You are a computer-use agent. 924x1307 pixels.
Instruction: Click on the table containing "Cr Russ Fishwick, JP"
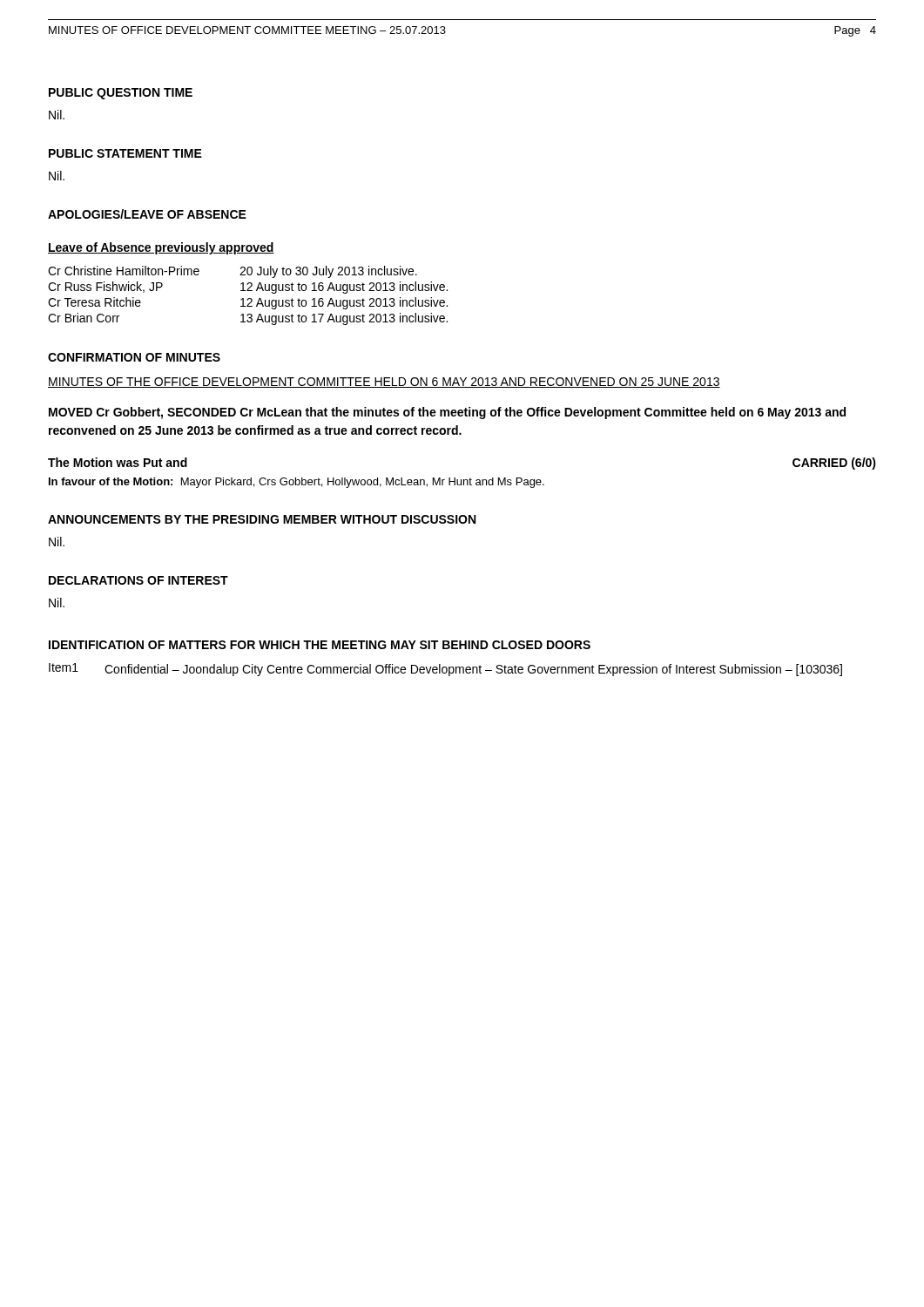tap(462, 294)
